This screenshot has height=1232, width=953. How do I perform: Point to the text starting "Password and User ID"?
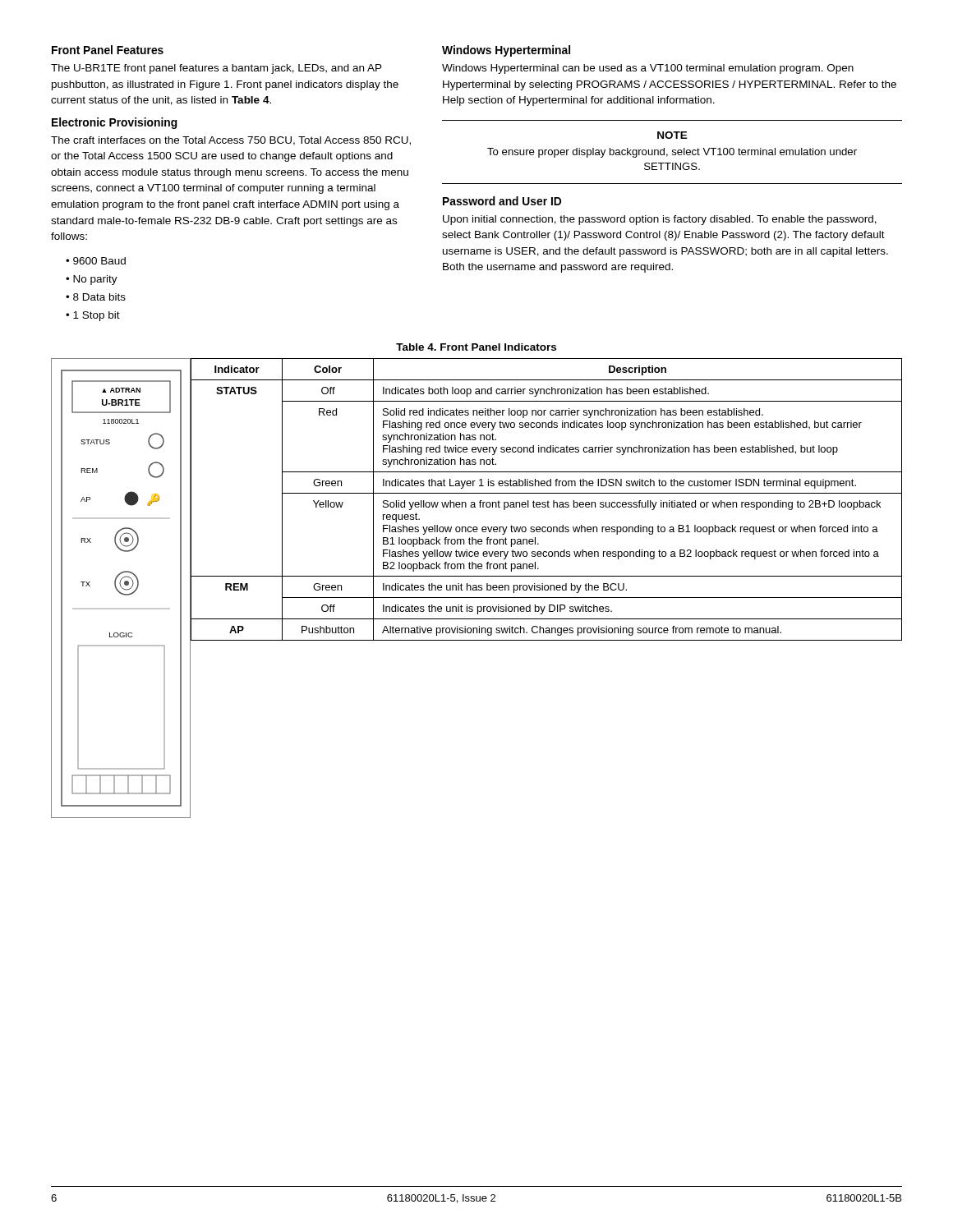(502, 201)
